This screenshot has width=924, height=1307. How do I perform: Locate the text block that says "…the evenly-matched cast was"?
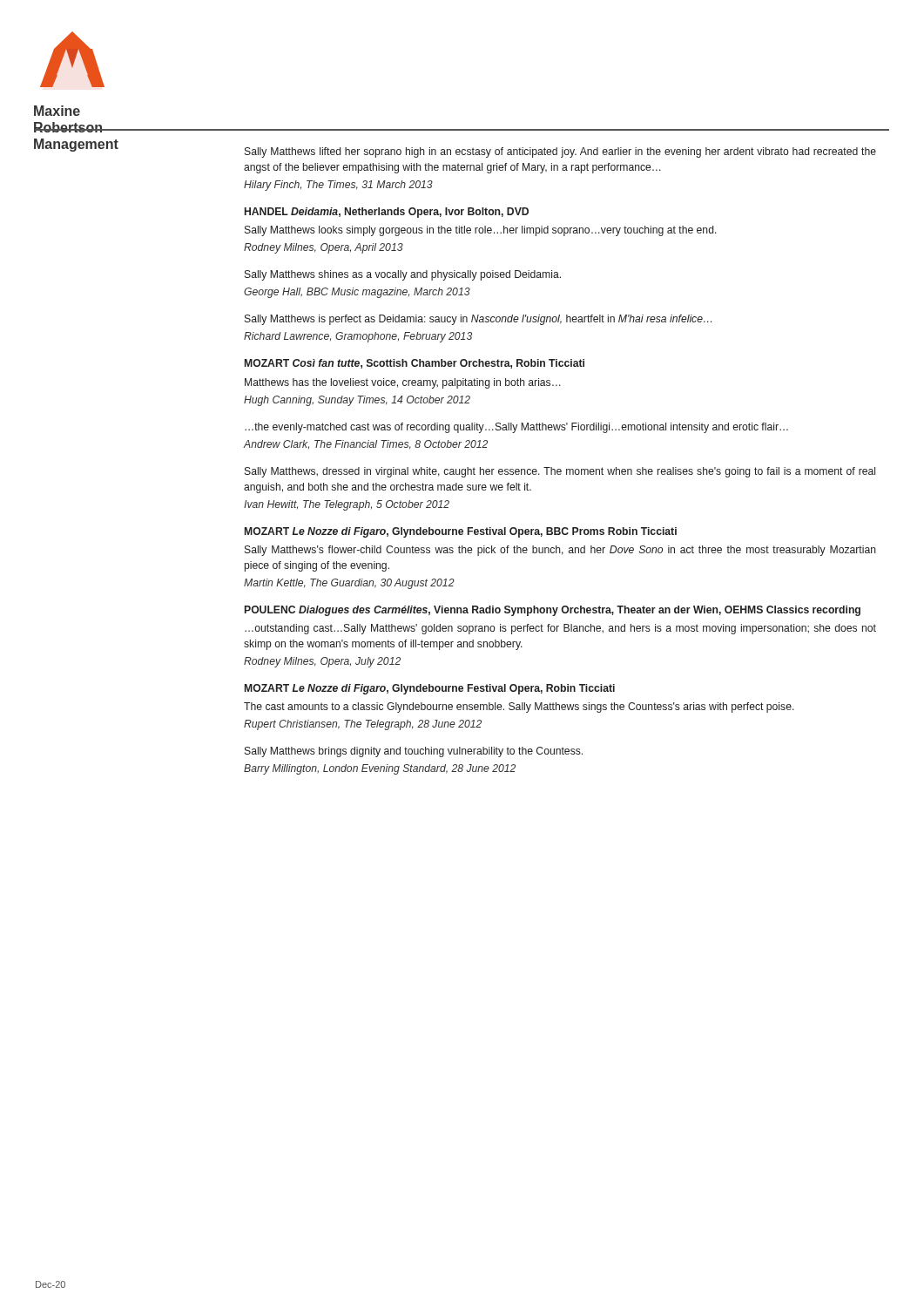560,435
